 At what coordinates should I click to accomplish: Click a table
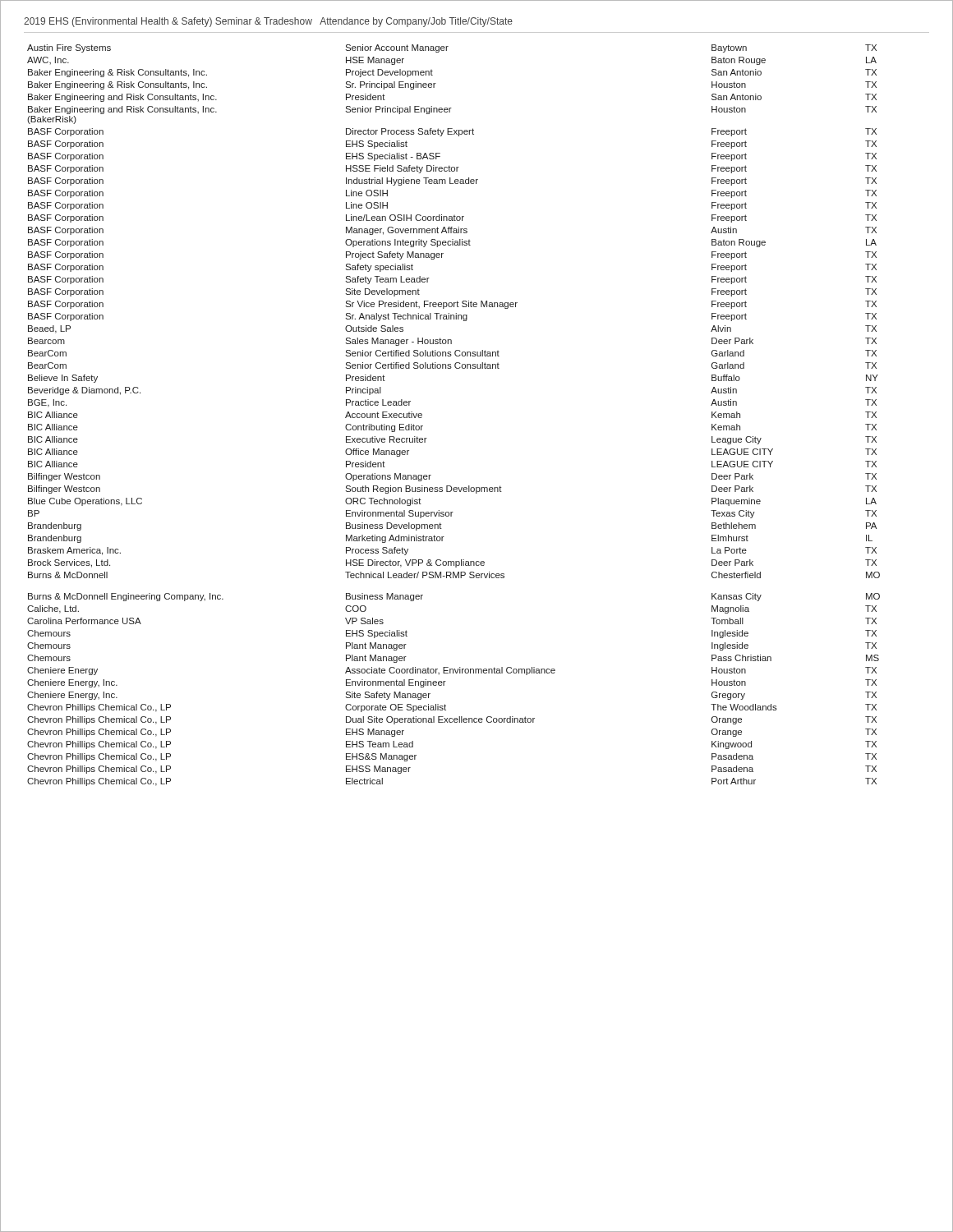point(476,414)
